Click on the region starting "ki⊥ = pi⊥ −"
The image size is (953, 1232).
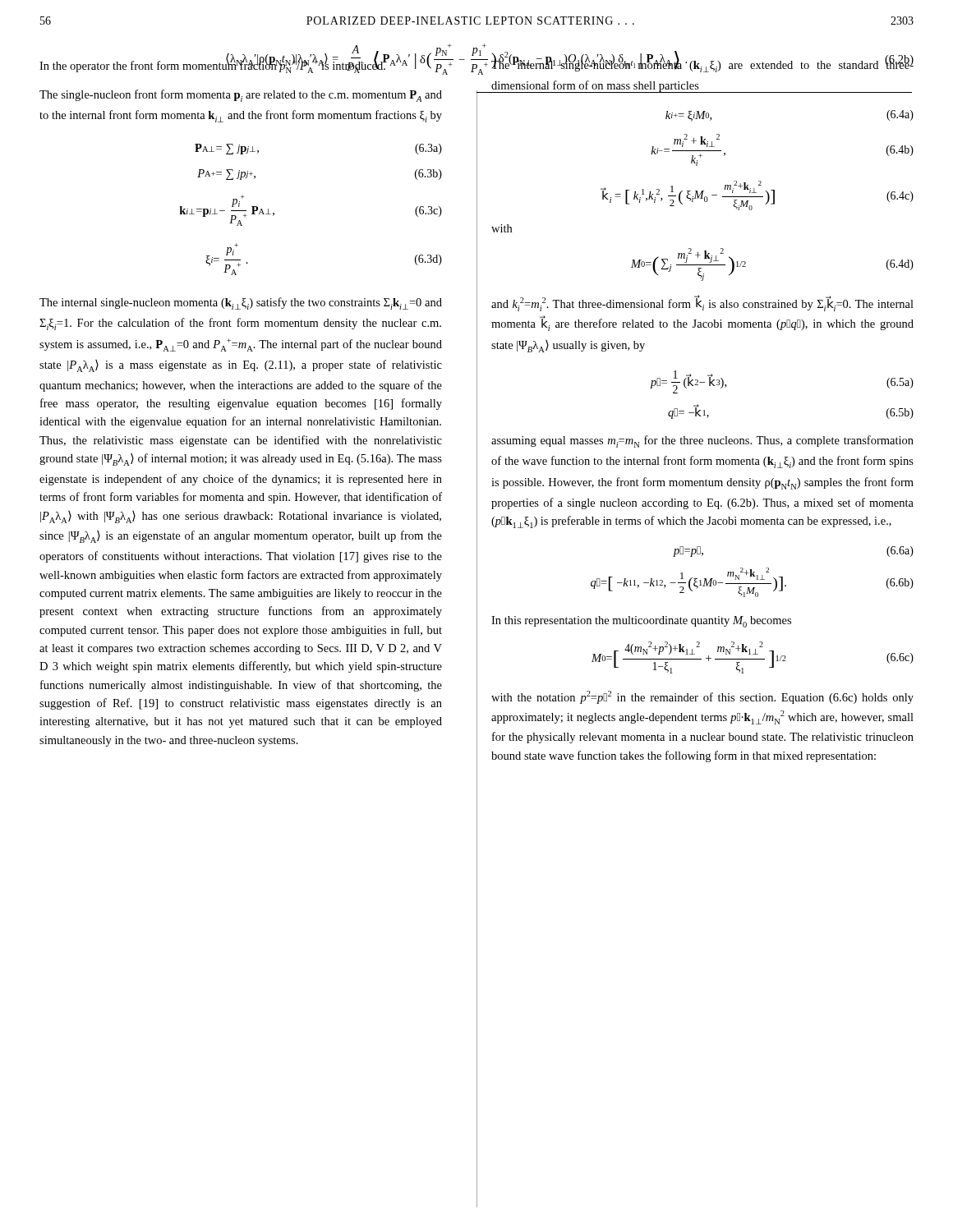pos(241,211)
